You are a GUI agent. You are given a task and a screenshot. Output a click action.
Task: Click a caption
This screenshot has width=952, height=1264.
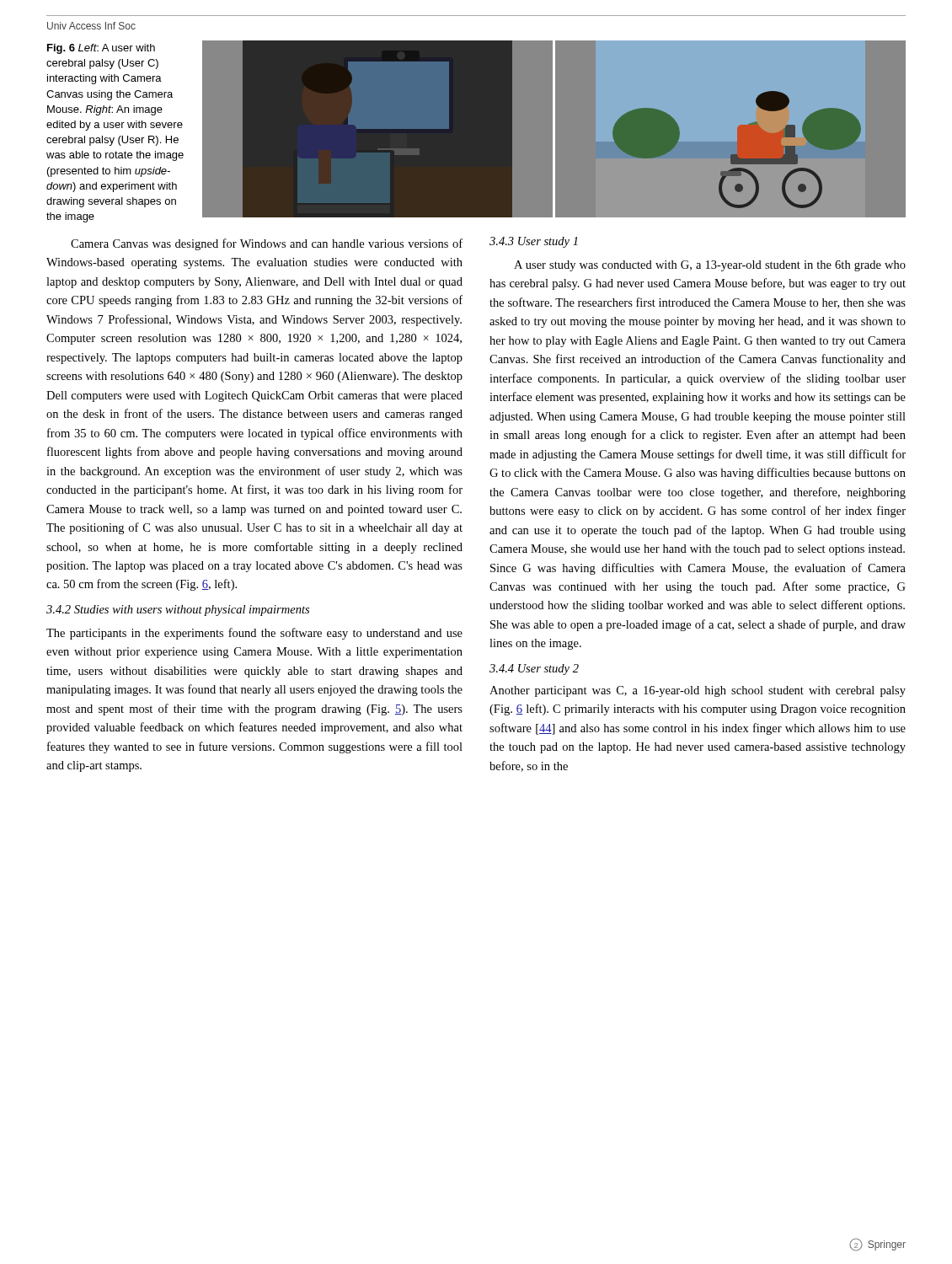pyautogui.click(x=115, y=132)
